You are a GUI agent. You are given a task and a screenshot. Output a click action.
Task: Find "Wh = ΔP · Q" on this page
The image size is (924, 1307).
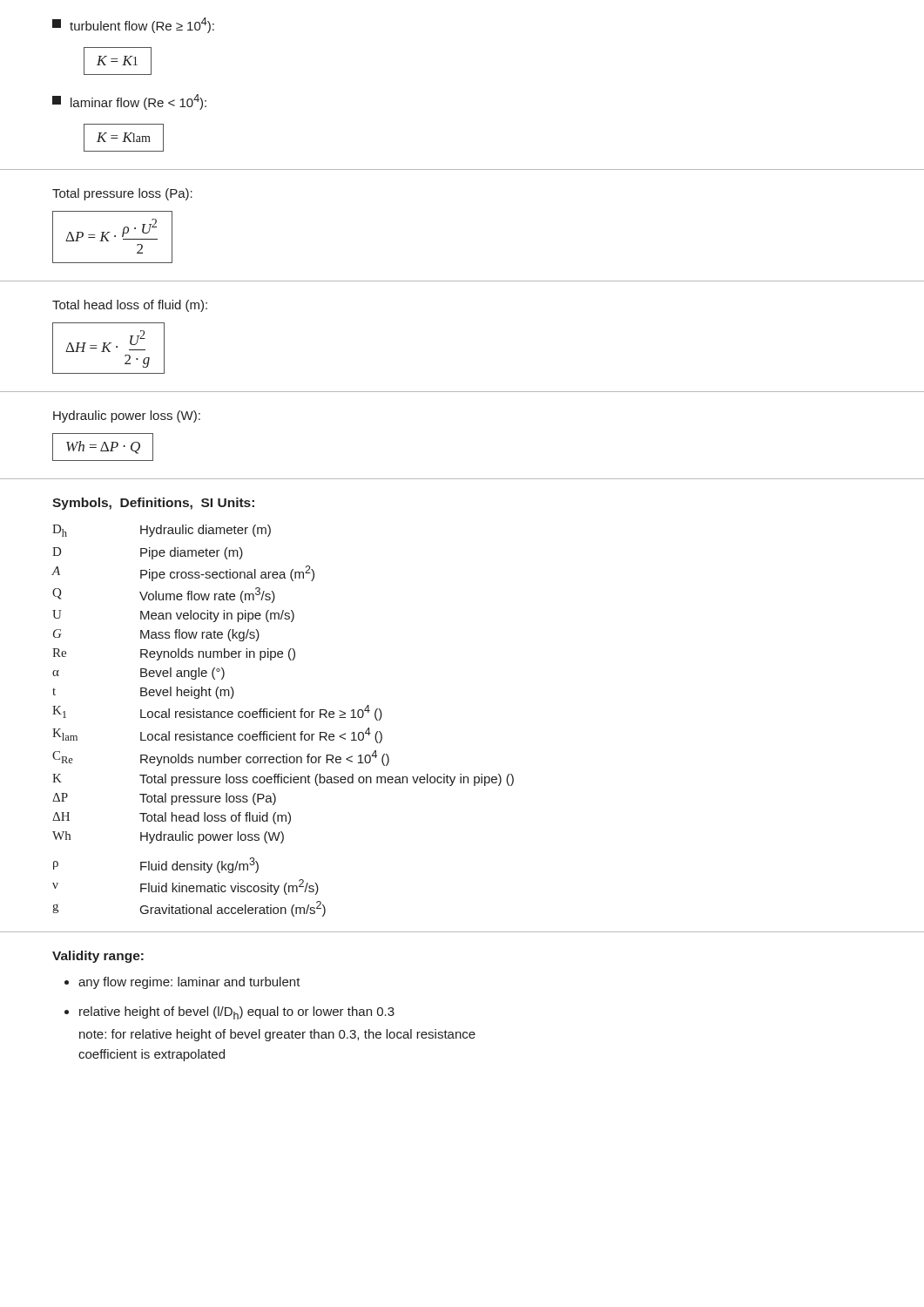[103, 447]
